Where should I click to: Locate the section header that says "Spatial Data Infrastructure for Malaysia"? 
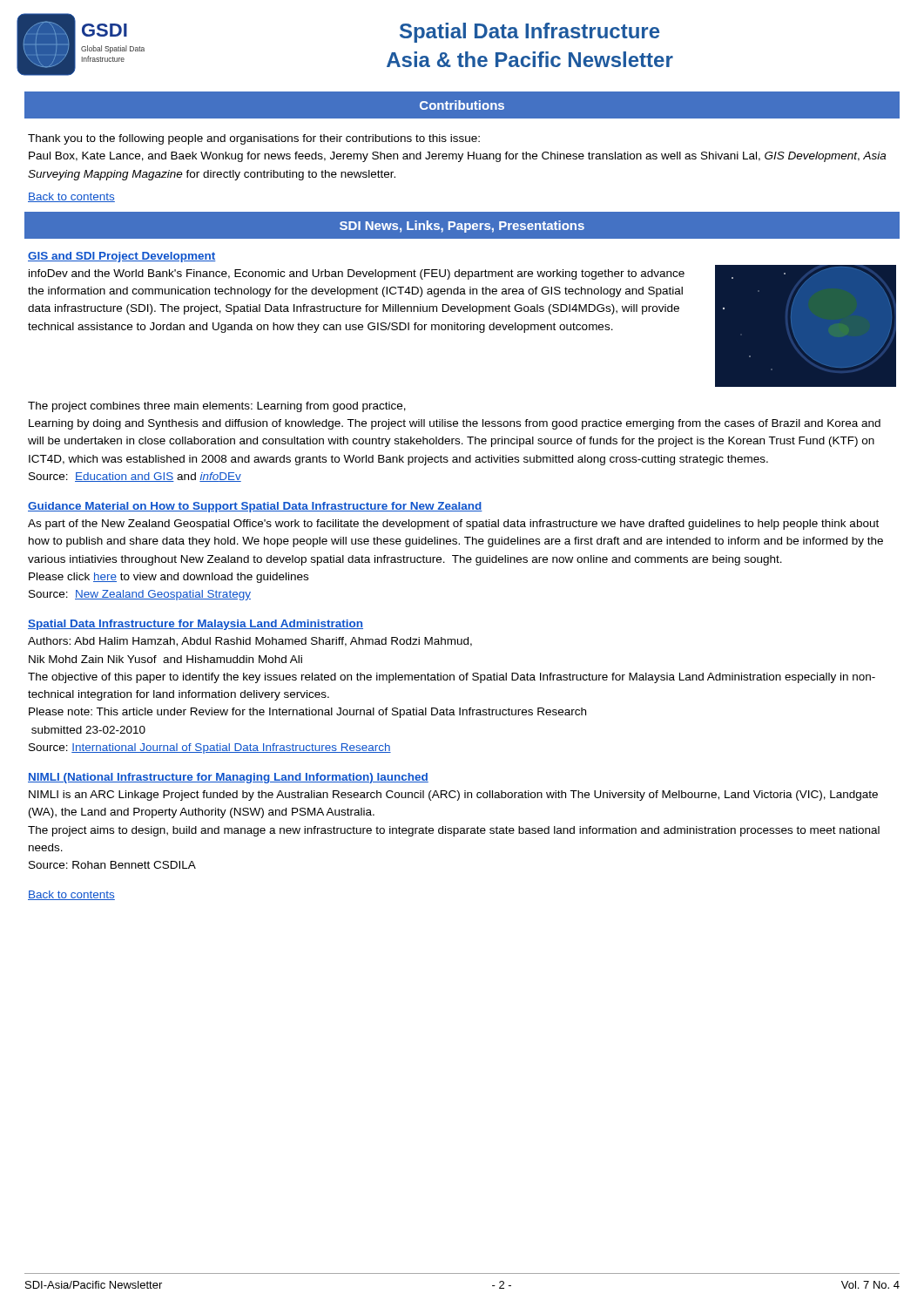point(196,624)
